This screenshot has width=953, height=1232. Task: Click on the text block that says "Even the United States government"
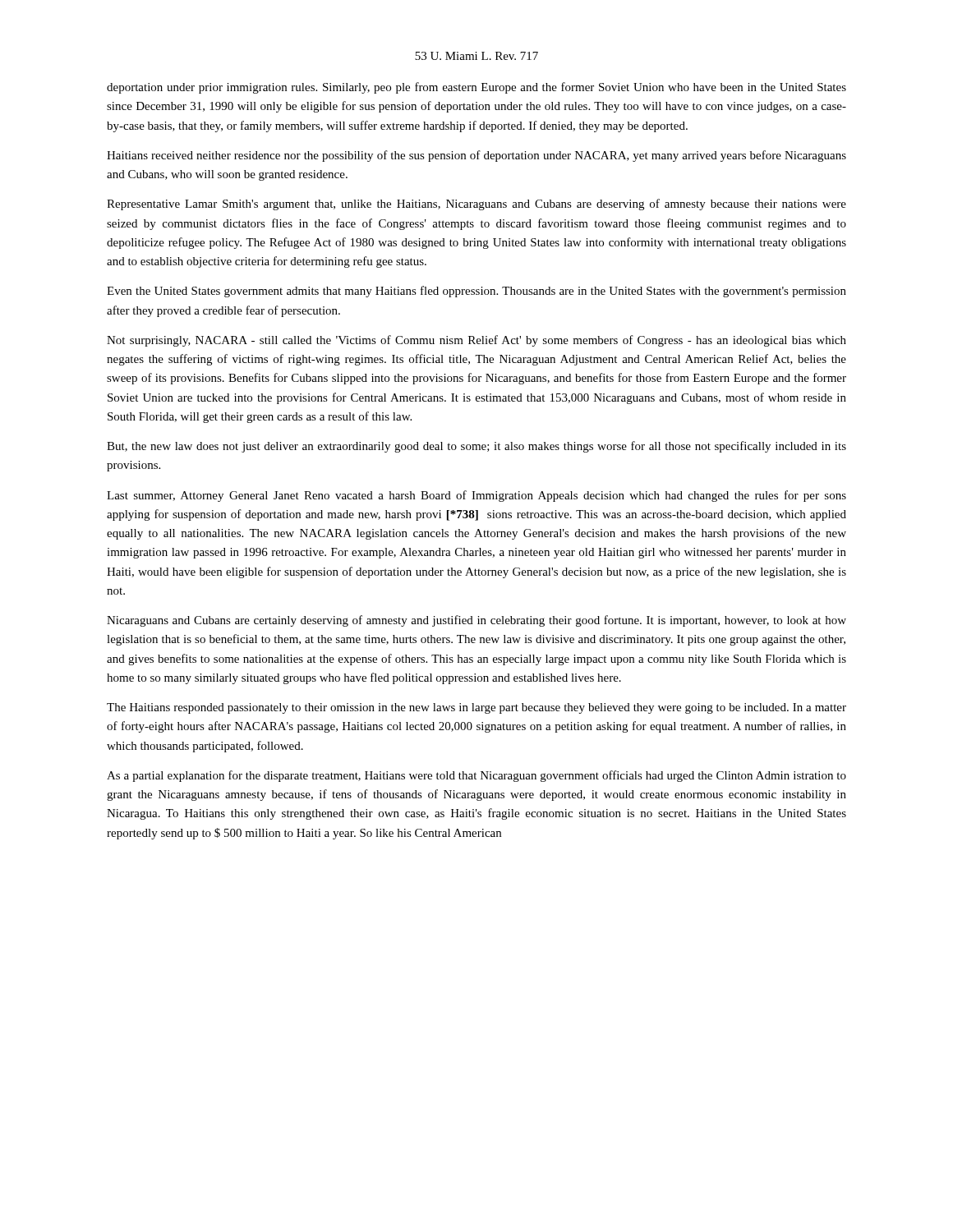click(x=476, y=300)
